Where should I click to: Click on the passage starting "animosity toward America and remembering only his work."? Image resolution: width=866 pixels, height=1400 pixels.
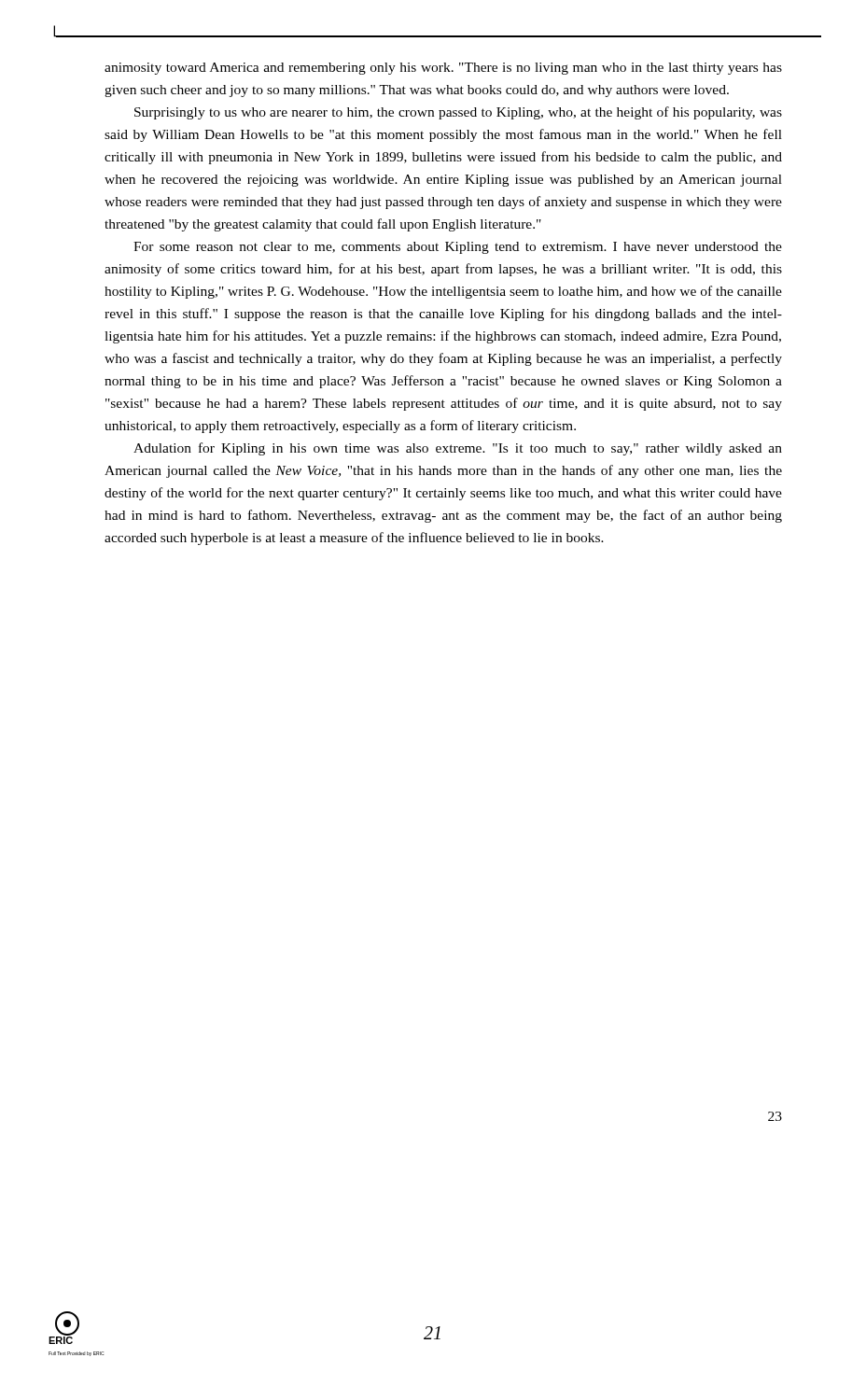tap(443, 303)
